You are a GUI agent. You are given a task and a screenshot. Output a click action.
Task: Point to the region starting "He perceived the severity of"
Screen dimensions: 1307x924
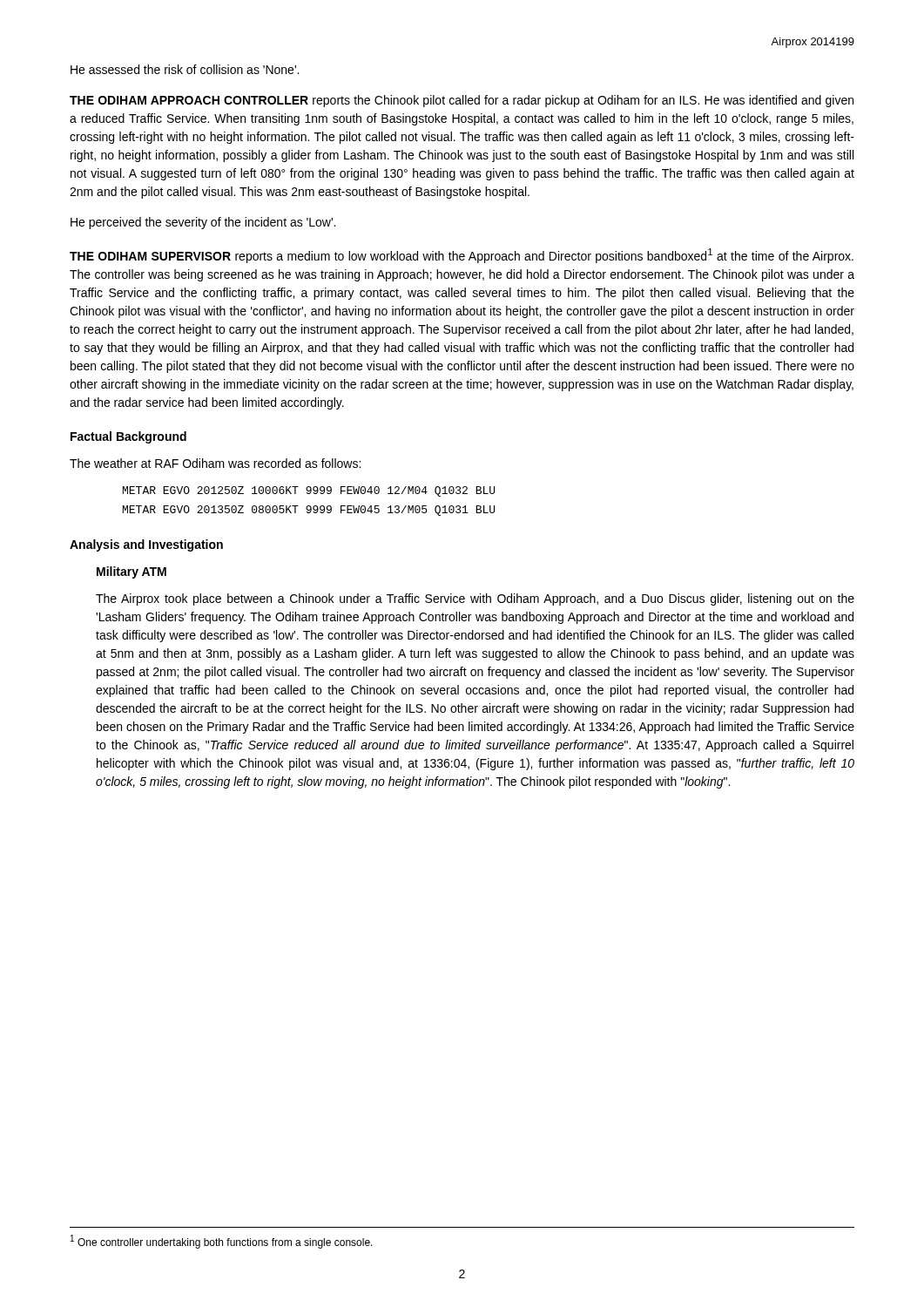(x=203, y=222)
